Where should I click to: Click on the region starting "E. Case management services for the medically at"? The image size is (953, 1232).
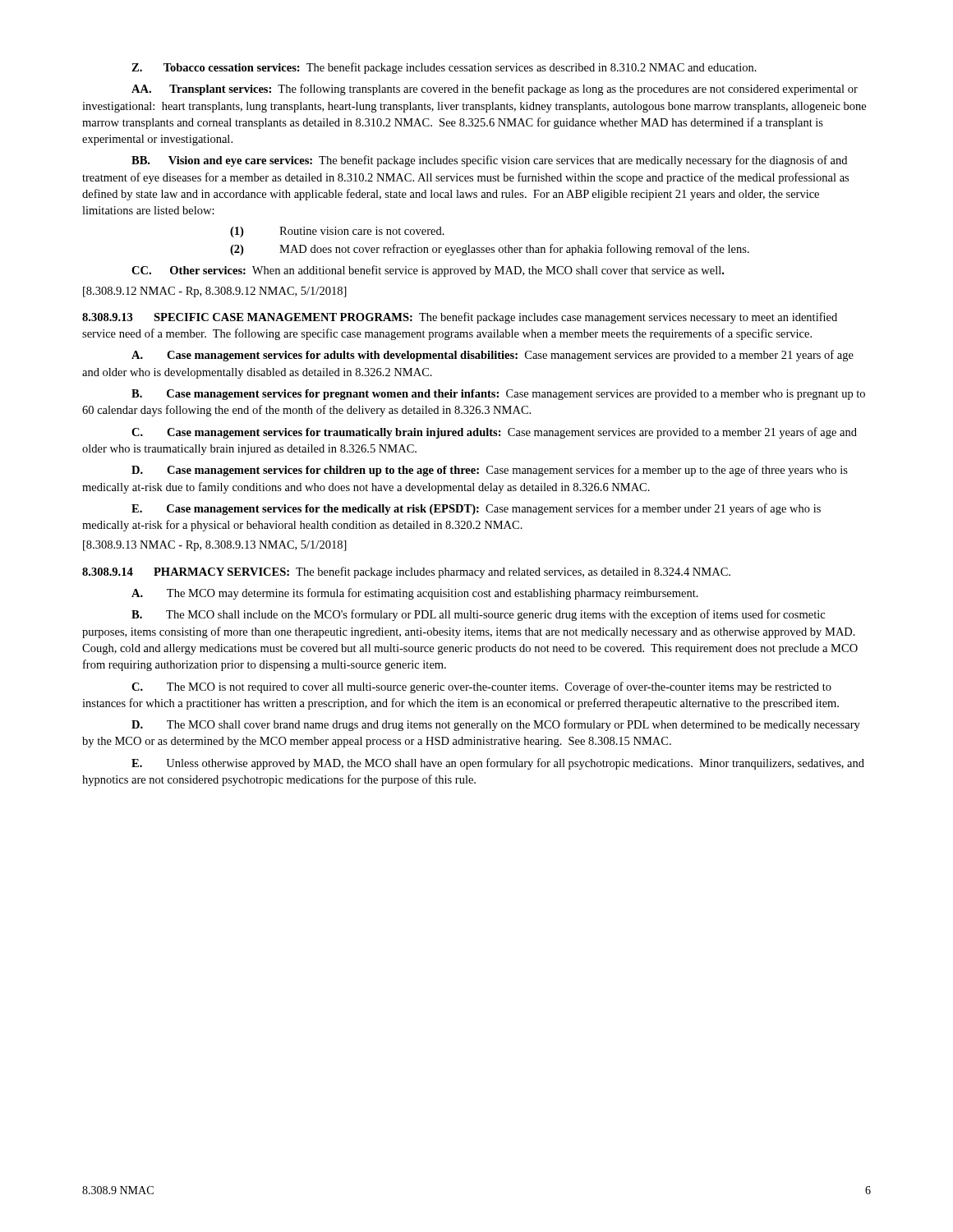point(476,517)
